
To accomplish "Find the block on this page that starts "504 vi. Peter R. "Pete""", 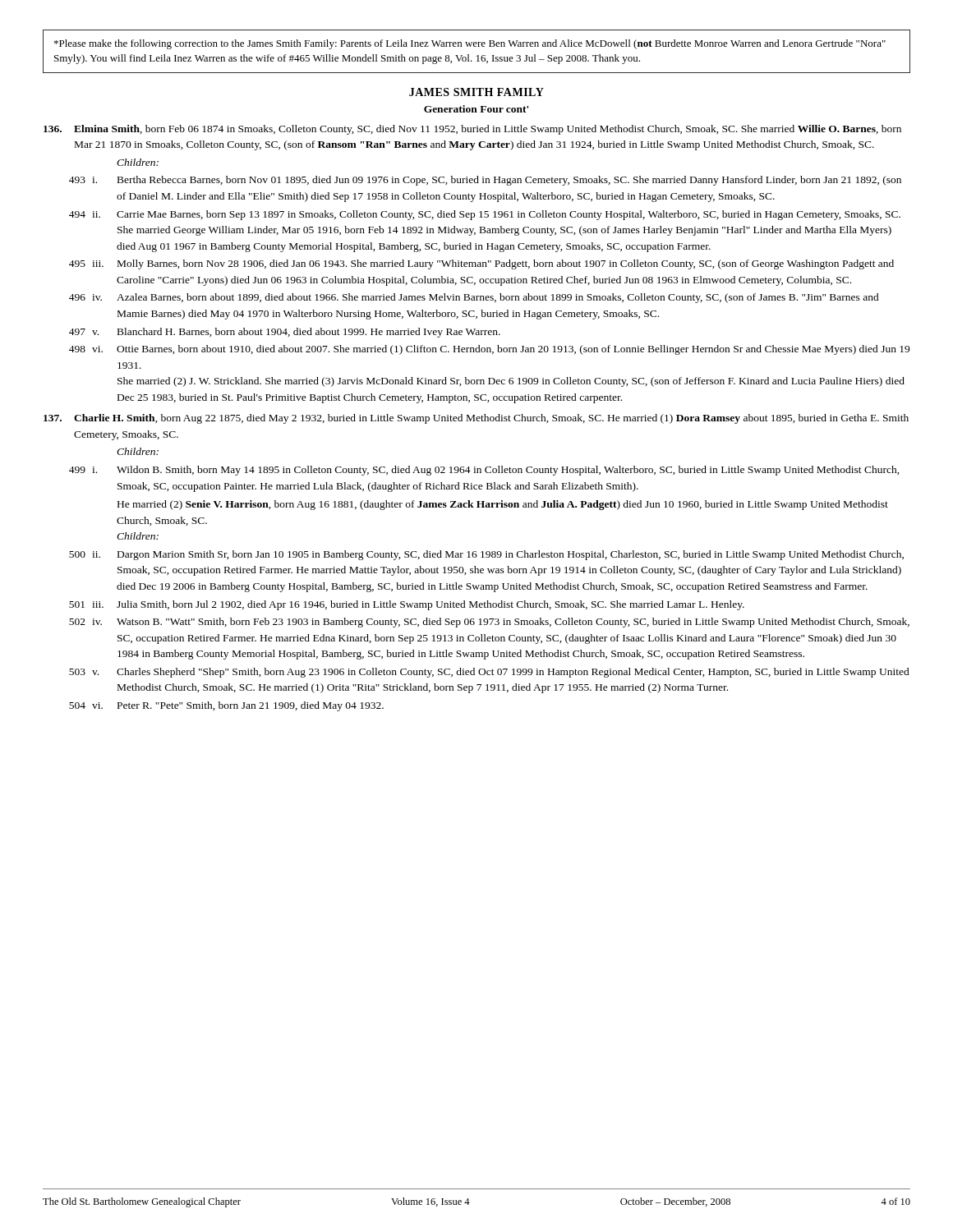I will point(226,706).
